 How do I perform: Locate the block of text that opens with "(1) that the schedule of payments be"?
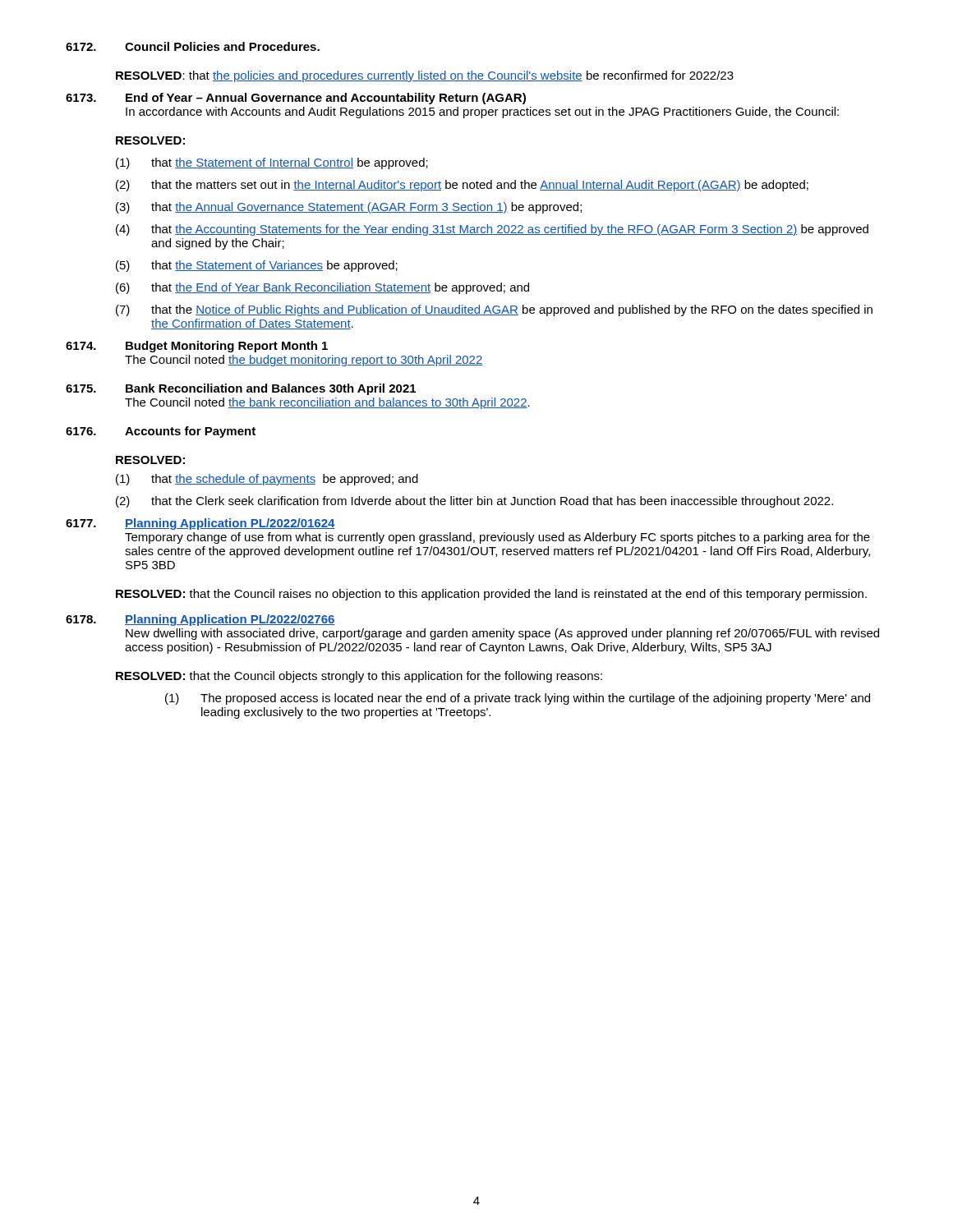pos(267,480)
